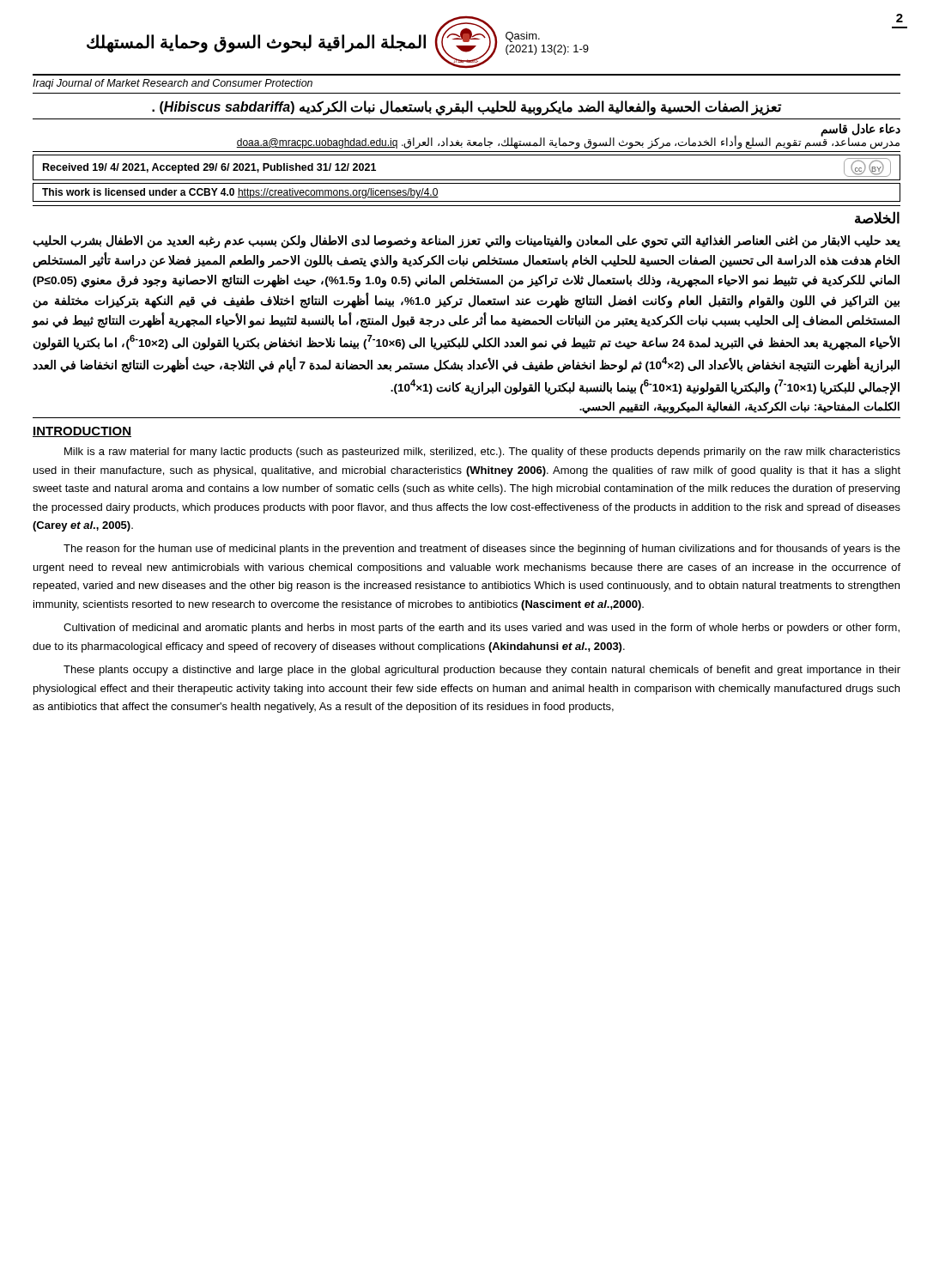Locate the text starting "Received 19/ 4/ 2021, Accepted 29/ 6/"
The height and width of the screenshot is (1288, 933).
(210, 167)
